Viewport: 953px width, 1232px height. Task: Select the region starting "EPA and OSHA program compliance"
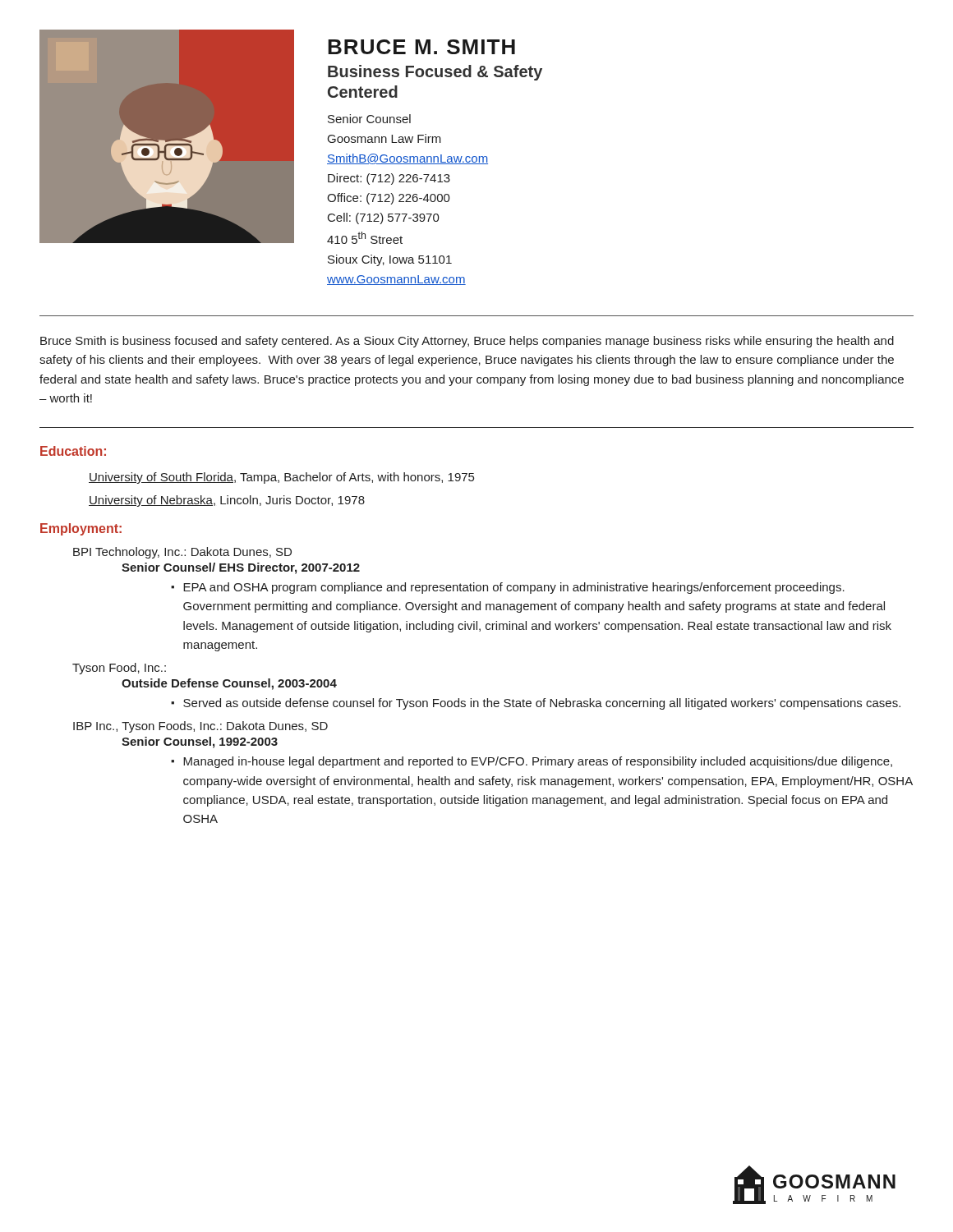(548, 616)
